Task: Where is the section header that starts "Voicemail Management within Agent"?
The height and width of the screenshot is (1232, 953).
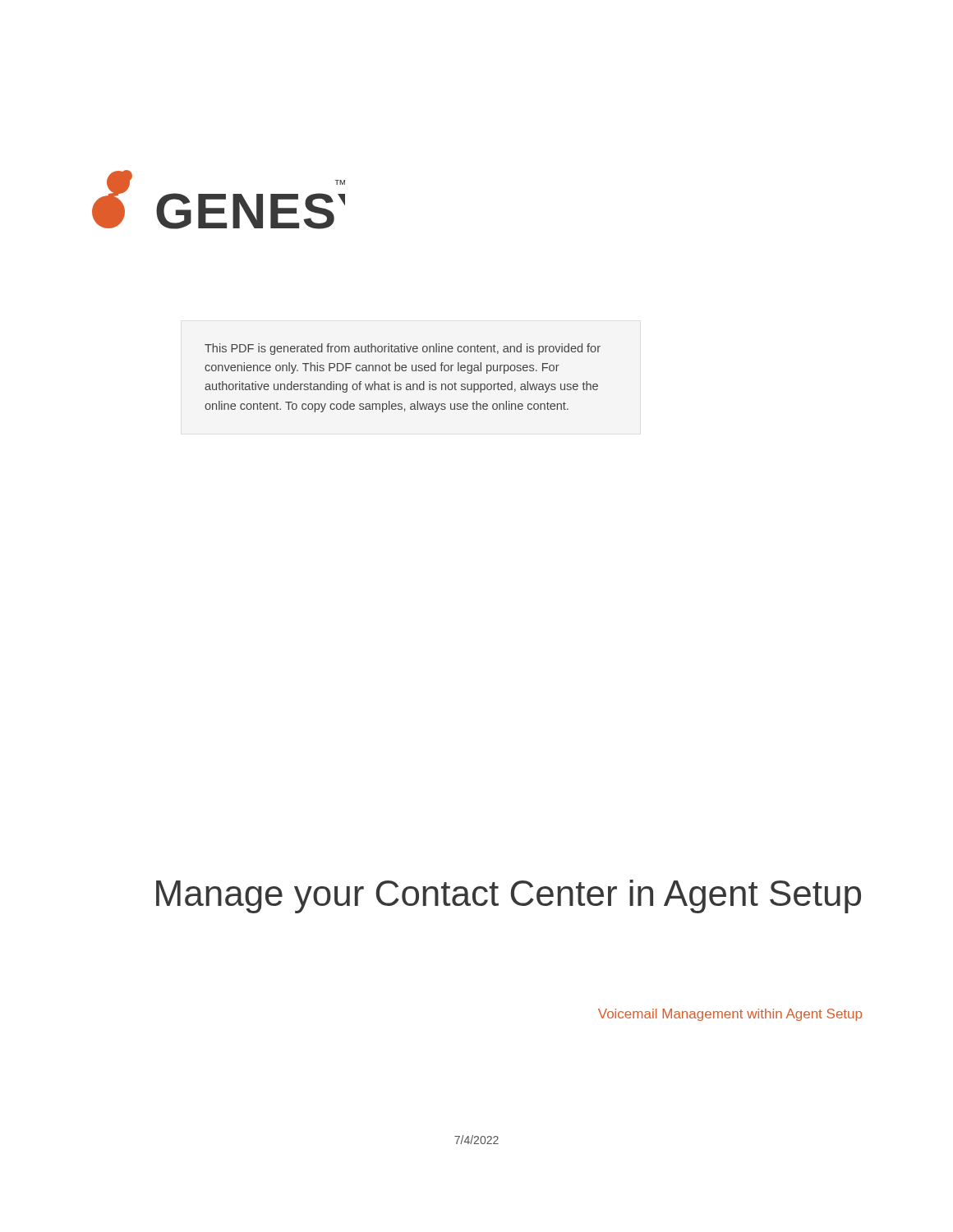Action: click(x=730, y=1015)
